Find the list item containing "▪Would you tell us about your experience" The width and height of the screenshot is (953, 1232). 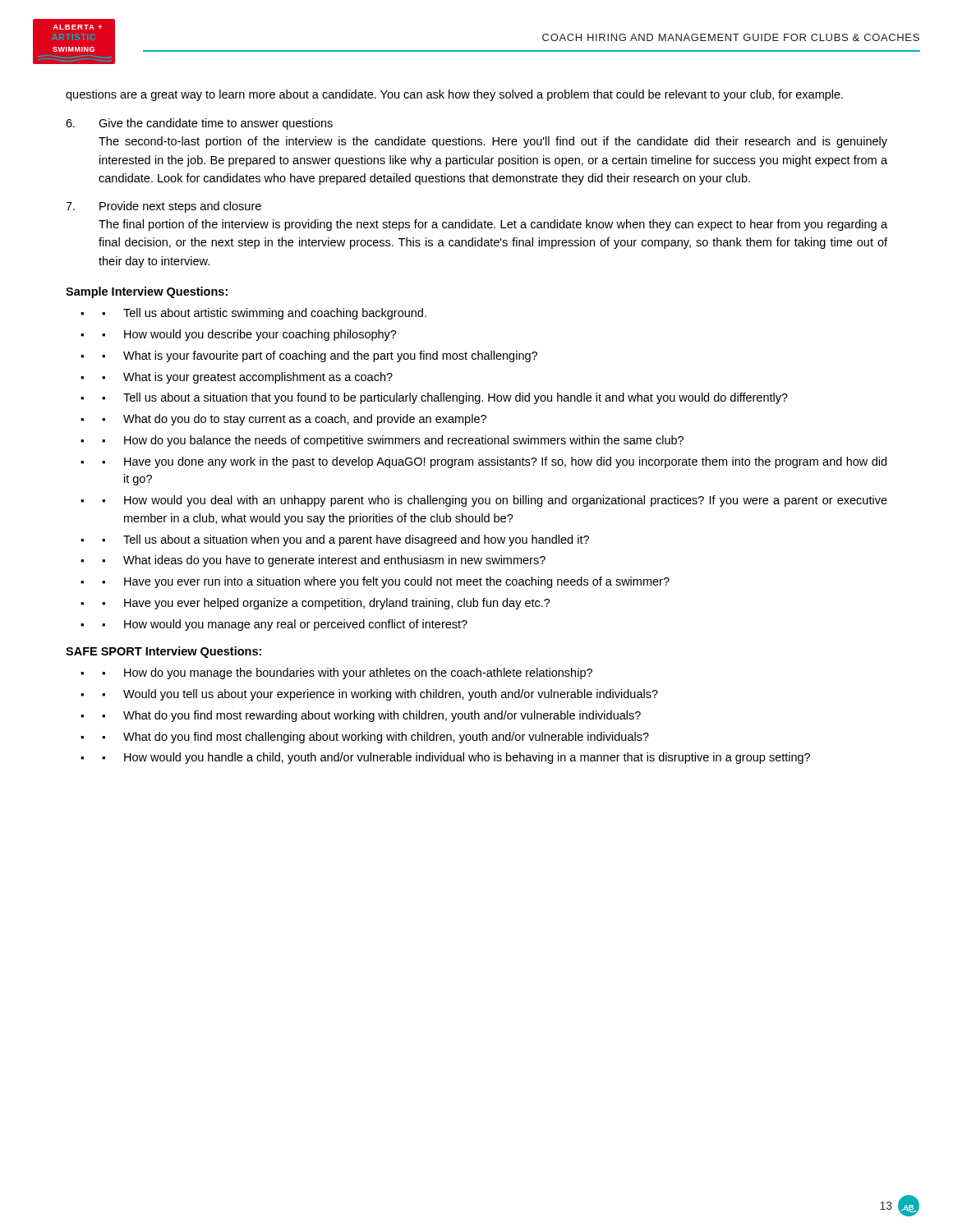[x=380, y=695]
